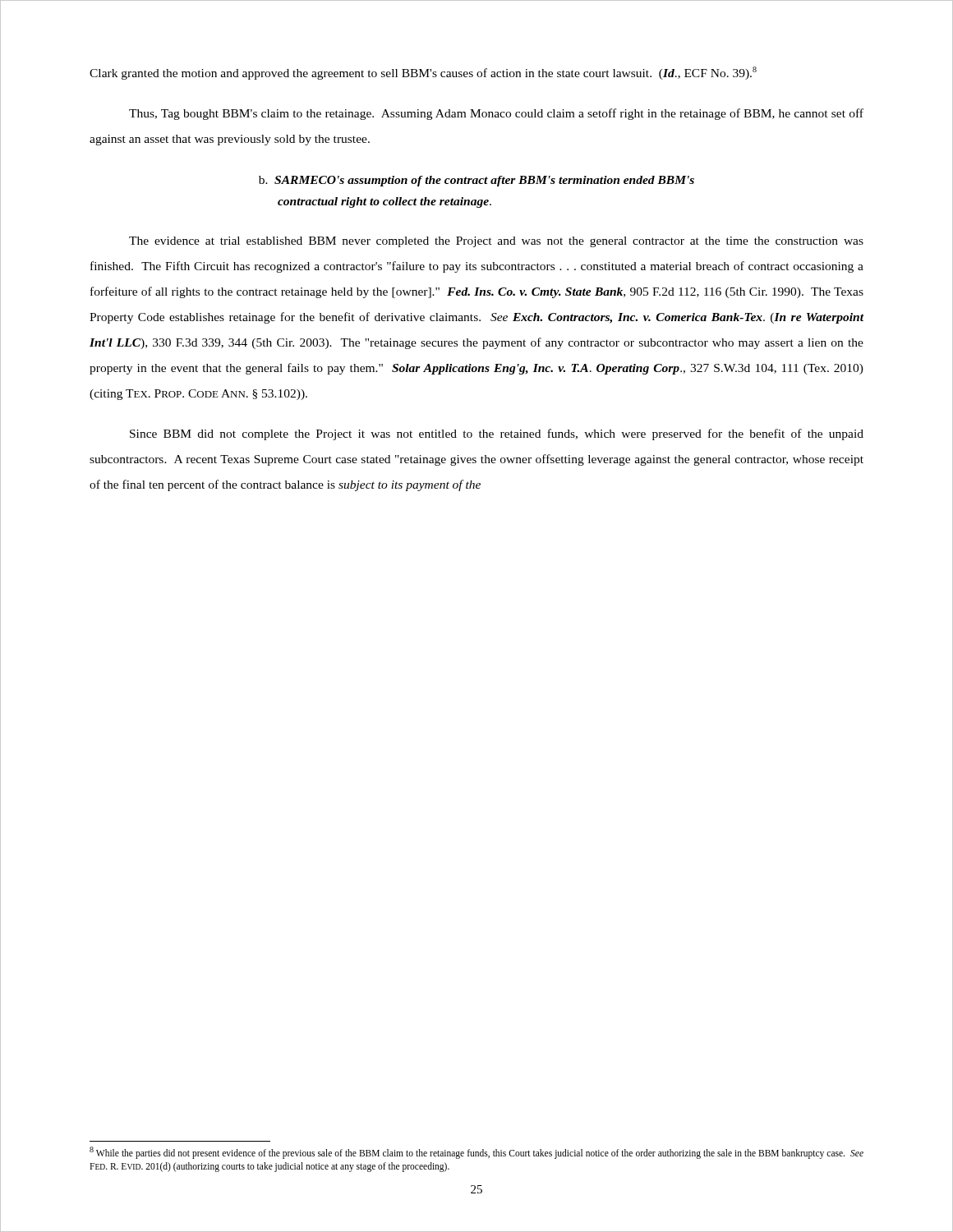The height and width of the screenshot is (1232, 953).
Task: Locate the region starting "Thus, Tag bought BBM's claim to"
Action: (x=476, y=126)
